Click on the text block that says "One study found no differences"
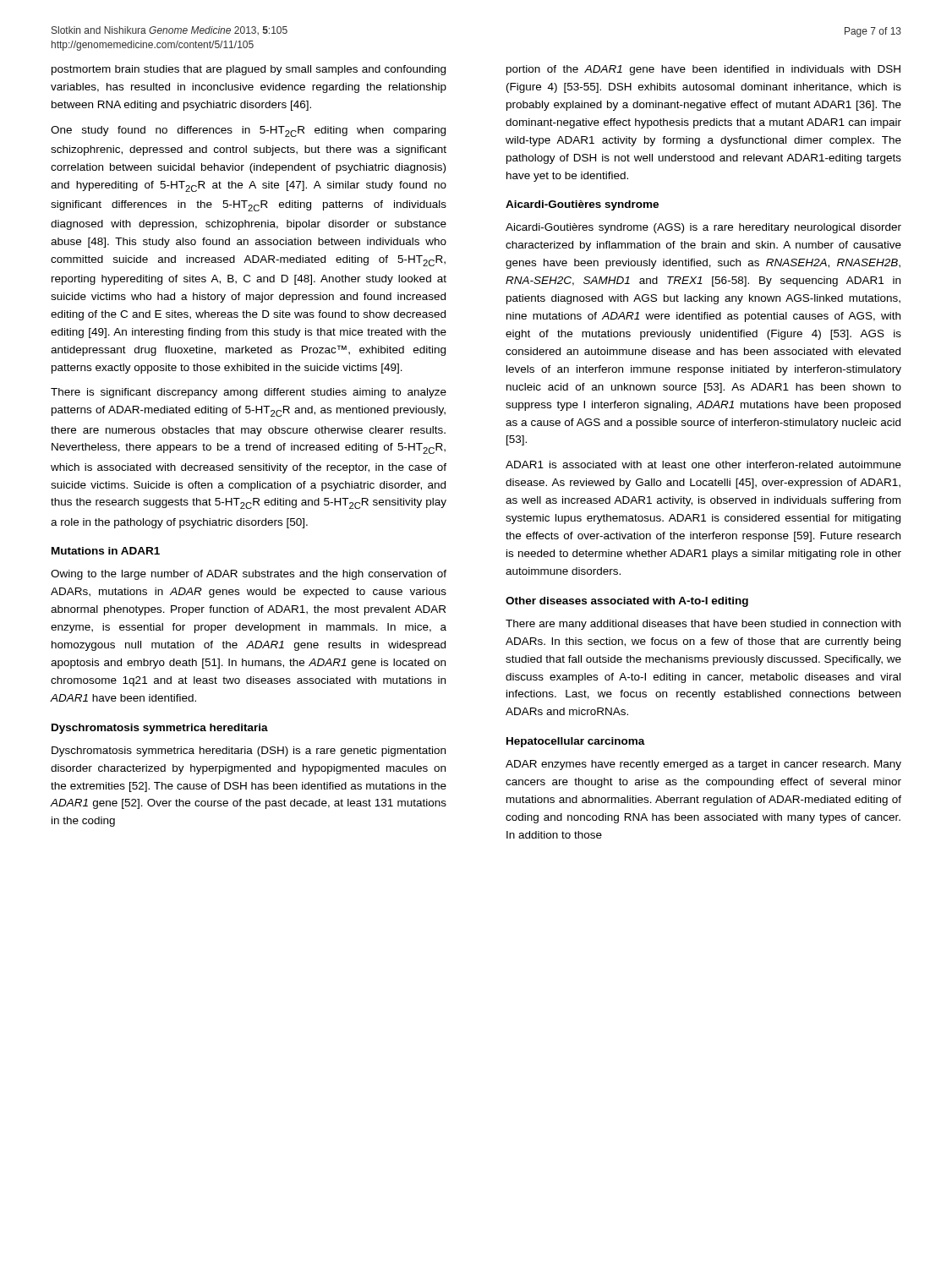Screen dimensions: 1268x952 click(249, 249)
